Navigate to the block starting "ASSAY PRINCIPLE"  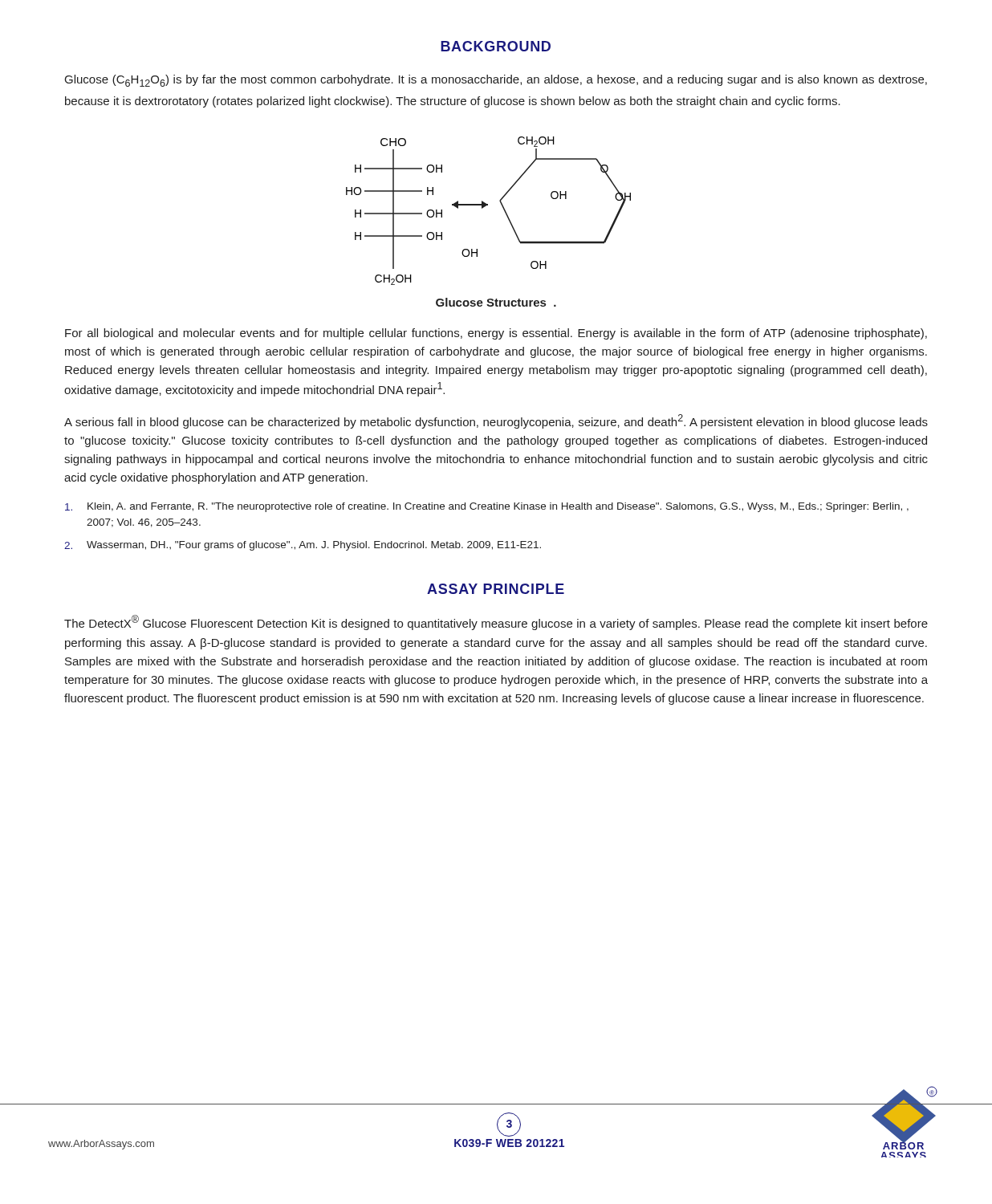(496, 589)
